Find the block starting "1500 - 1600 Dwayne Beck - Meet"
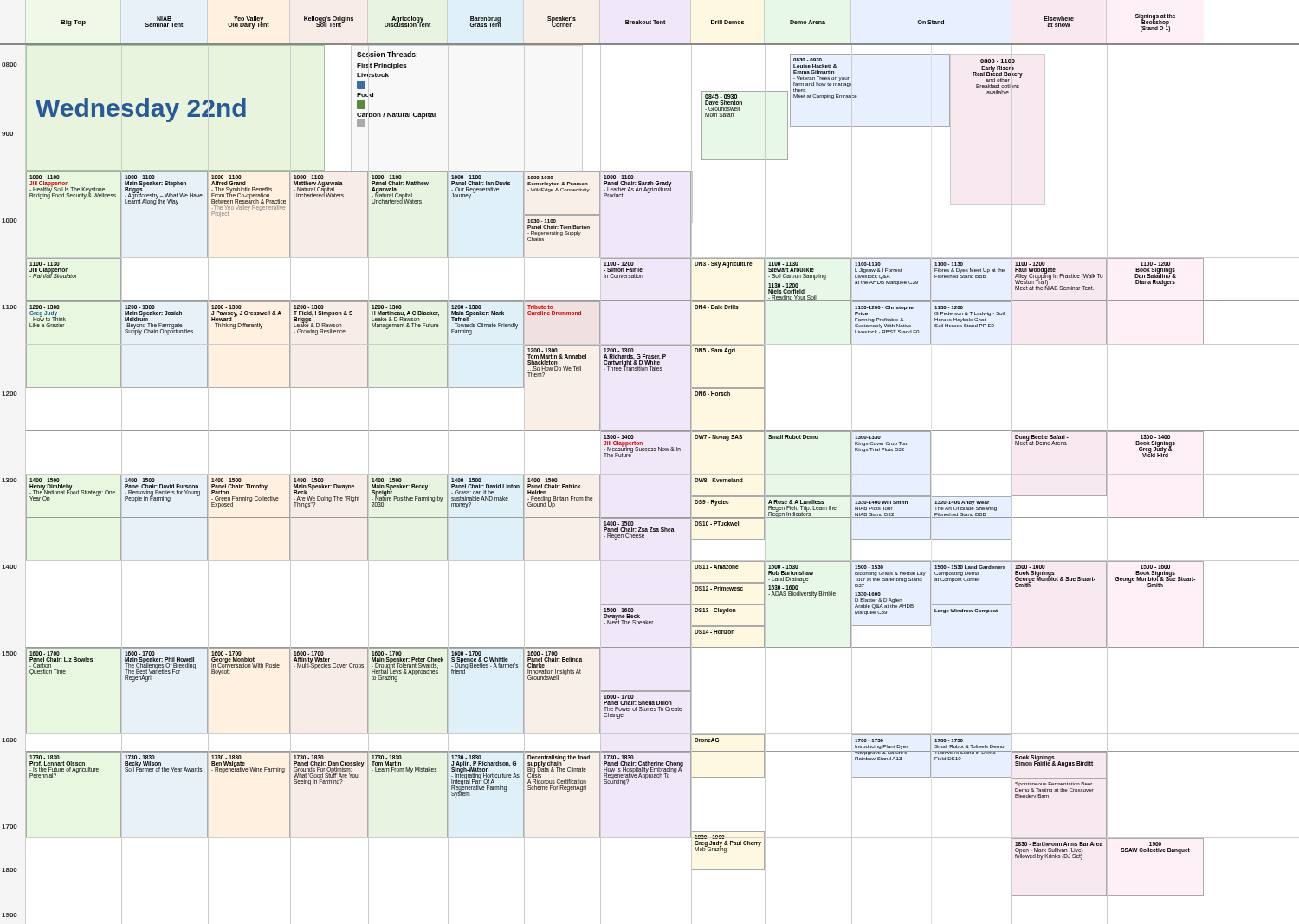Screen dimensions: 924x1299 pos(646,616)
